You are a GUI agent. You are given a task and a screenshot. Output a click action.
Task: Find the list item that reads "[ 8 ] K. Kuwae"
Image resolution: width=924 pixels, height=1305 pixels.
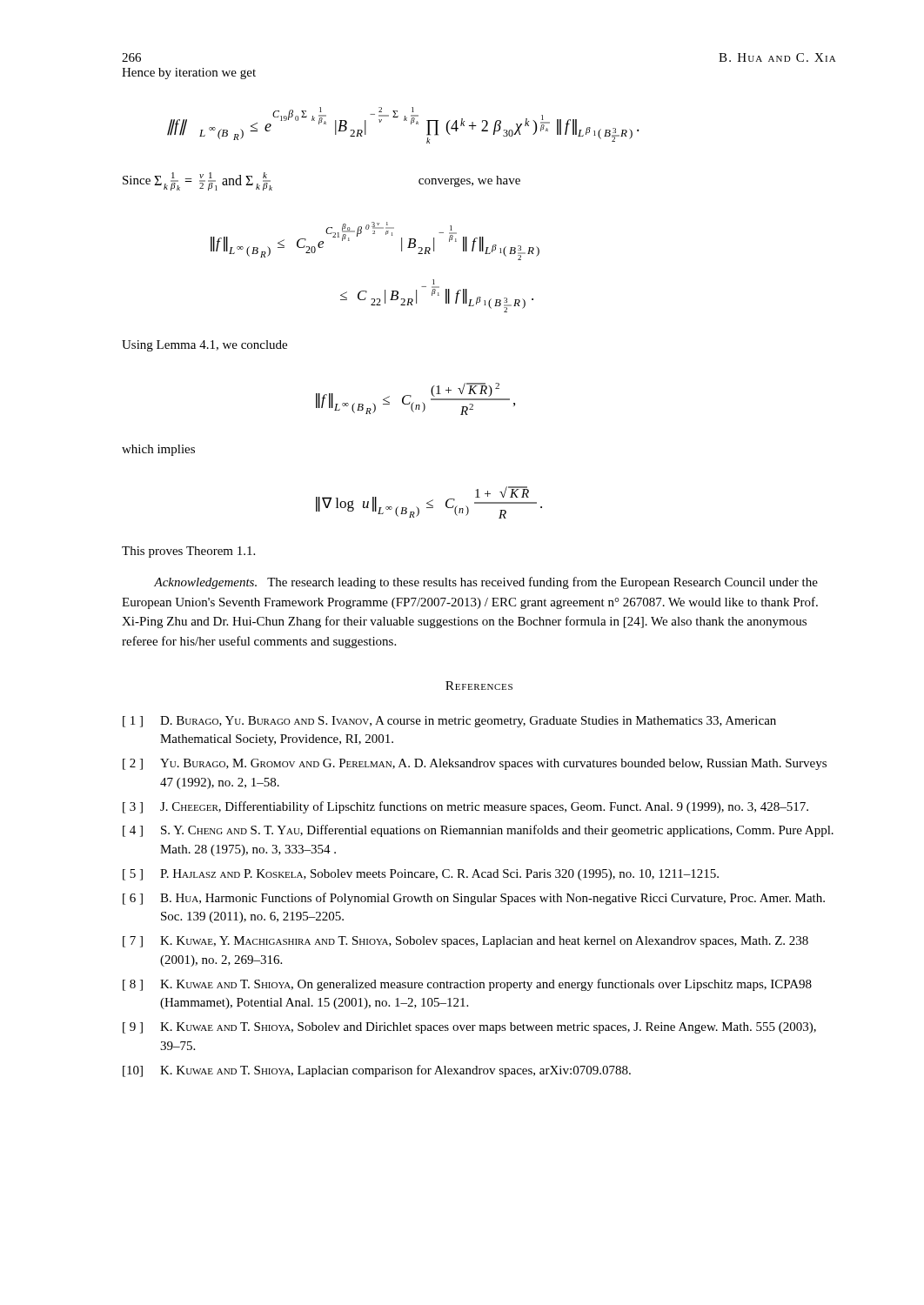pyautogui.click(x=479, y=994)
